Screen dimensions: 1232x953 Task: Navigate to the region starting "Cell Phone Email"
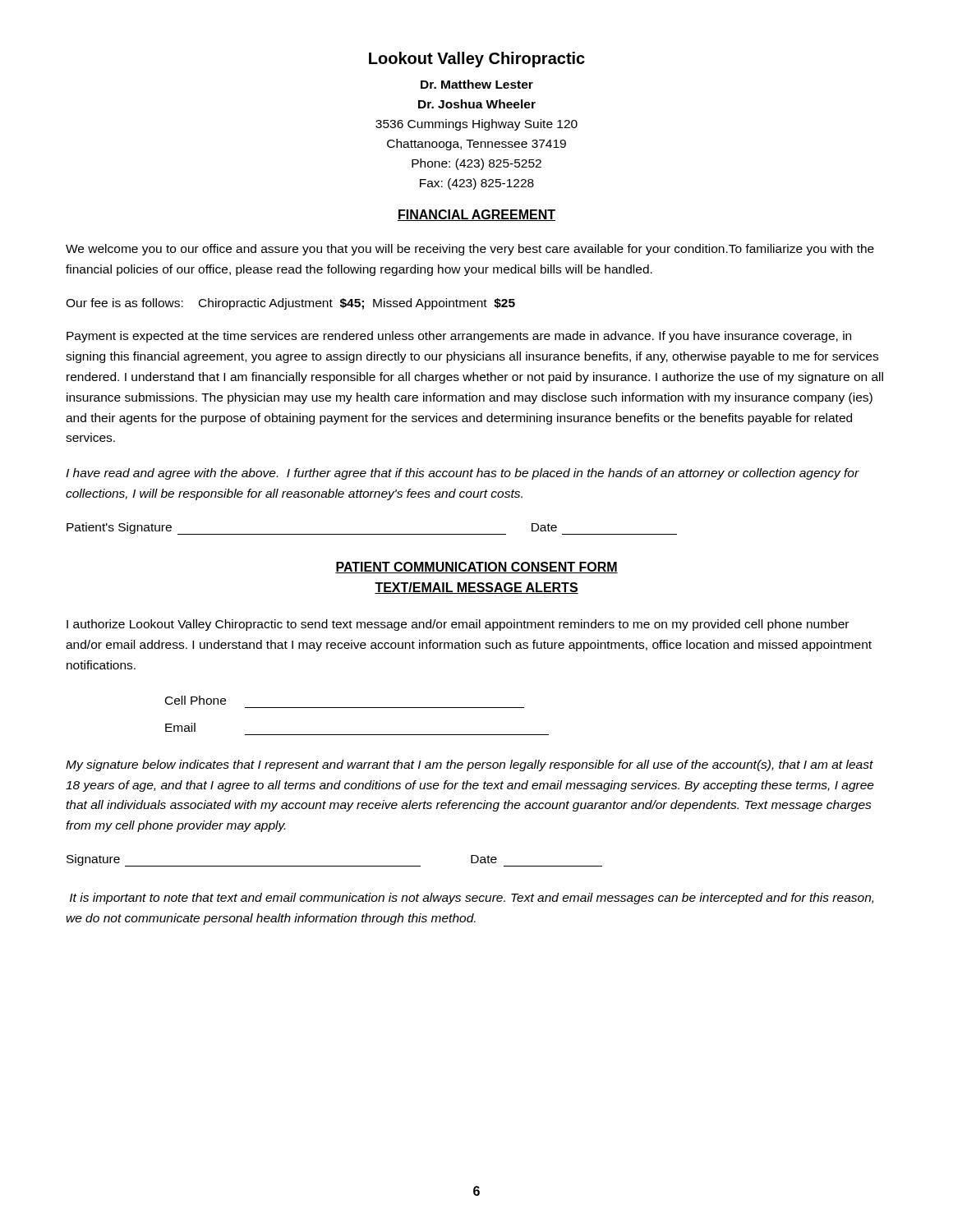pos(501,714)
